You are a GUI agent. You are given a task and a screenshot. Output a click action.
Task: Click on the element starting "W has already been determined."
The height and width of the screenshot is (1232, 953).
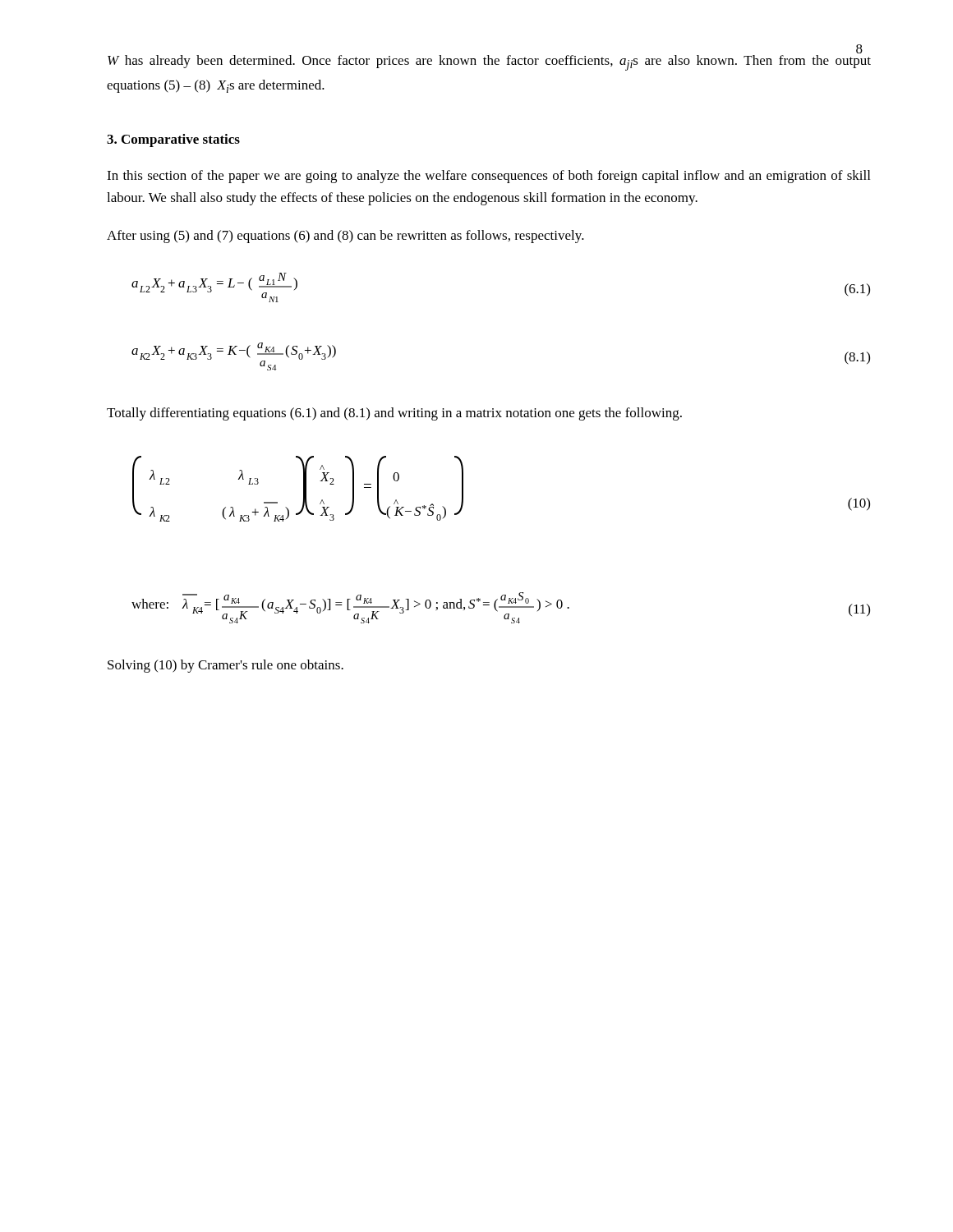pos(489,74)
